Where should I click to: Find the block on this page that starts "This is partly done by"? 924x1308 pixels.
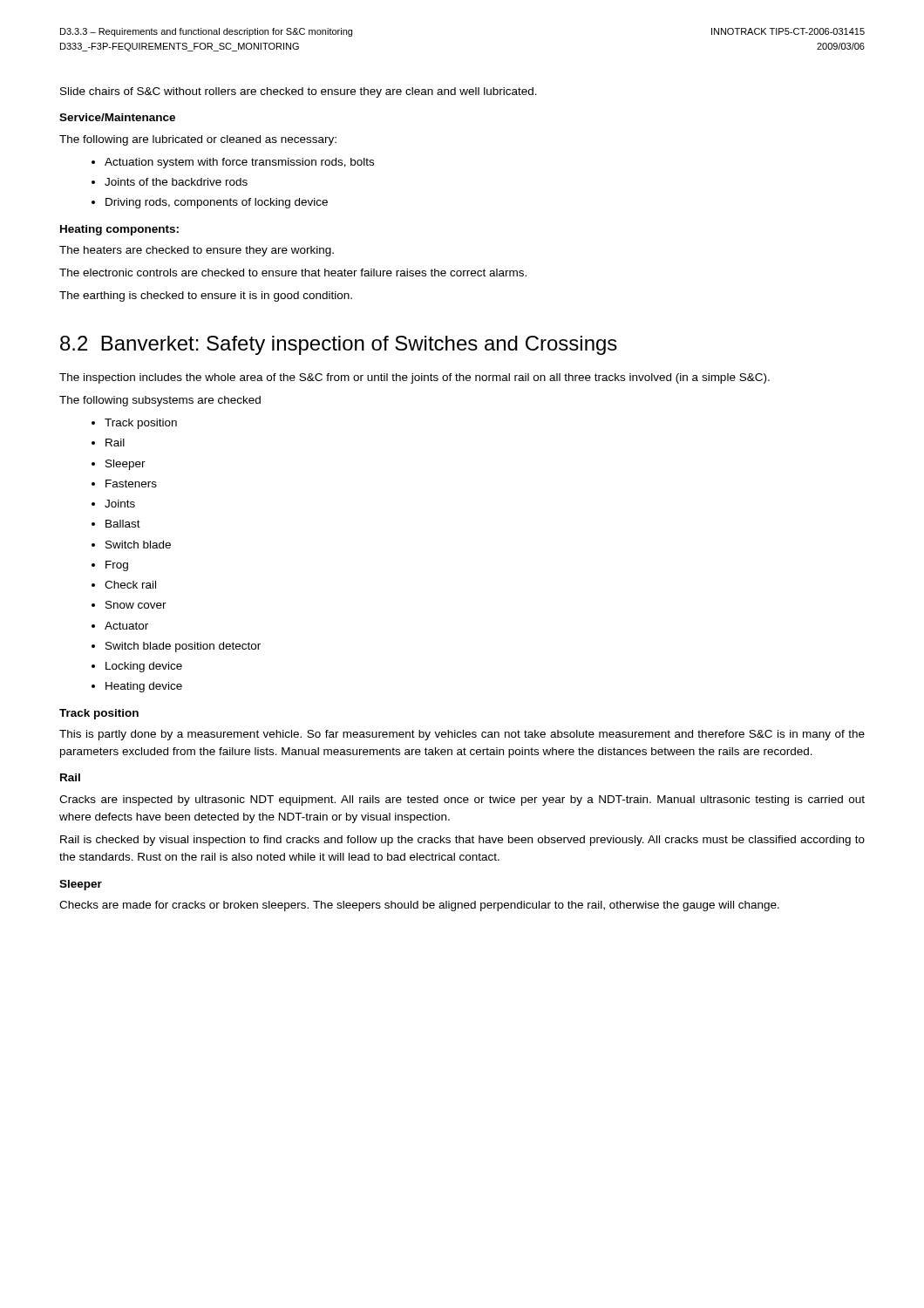point(462,743)
